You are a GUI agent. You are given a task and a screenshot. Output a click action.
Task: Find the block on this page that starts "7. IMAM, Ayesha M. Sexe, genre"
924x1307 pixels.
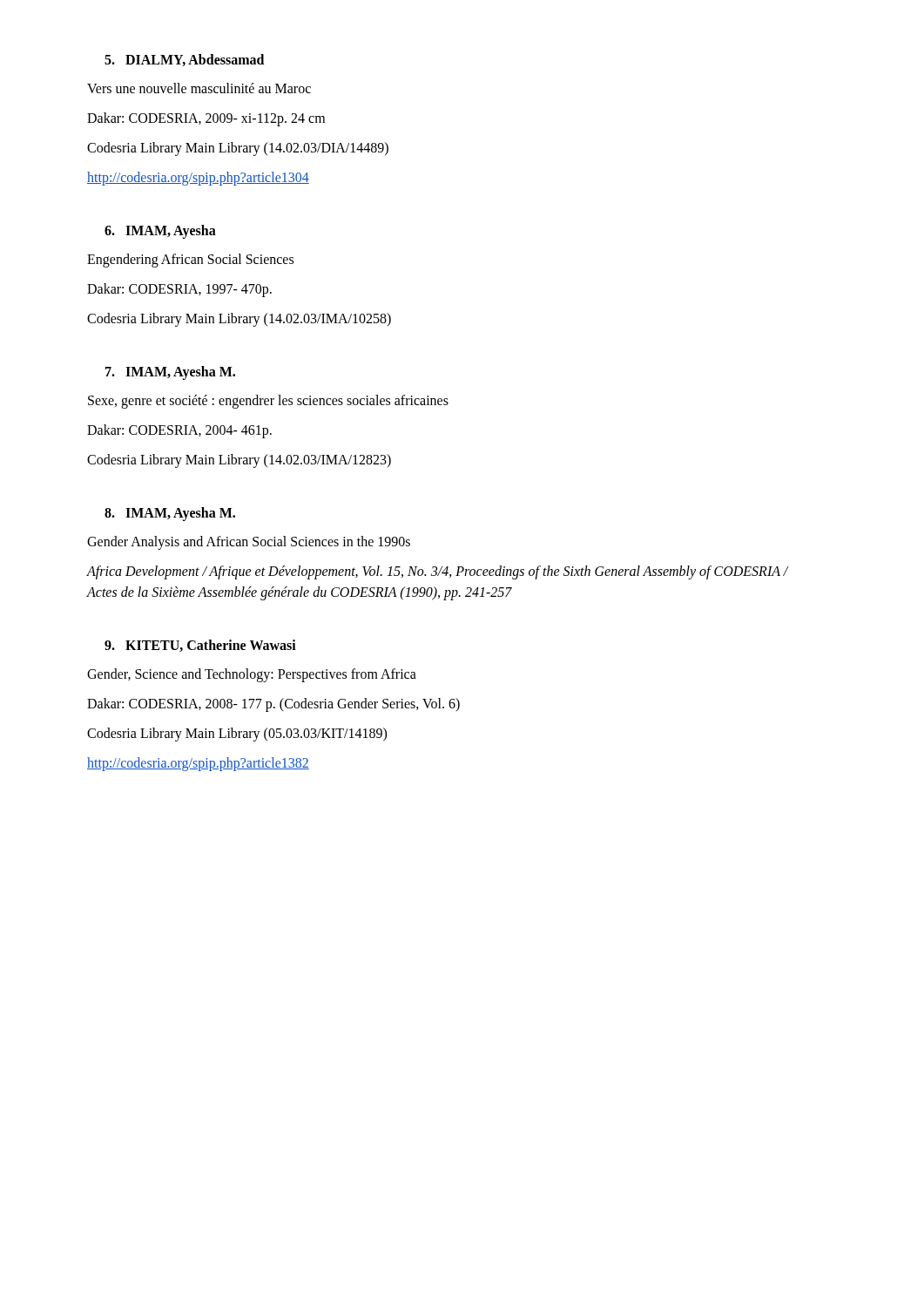pos(170,373)
